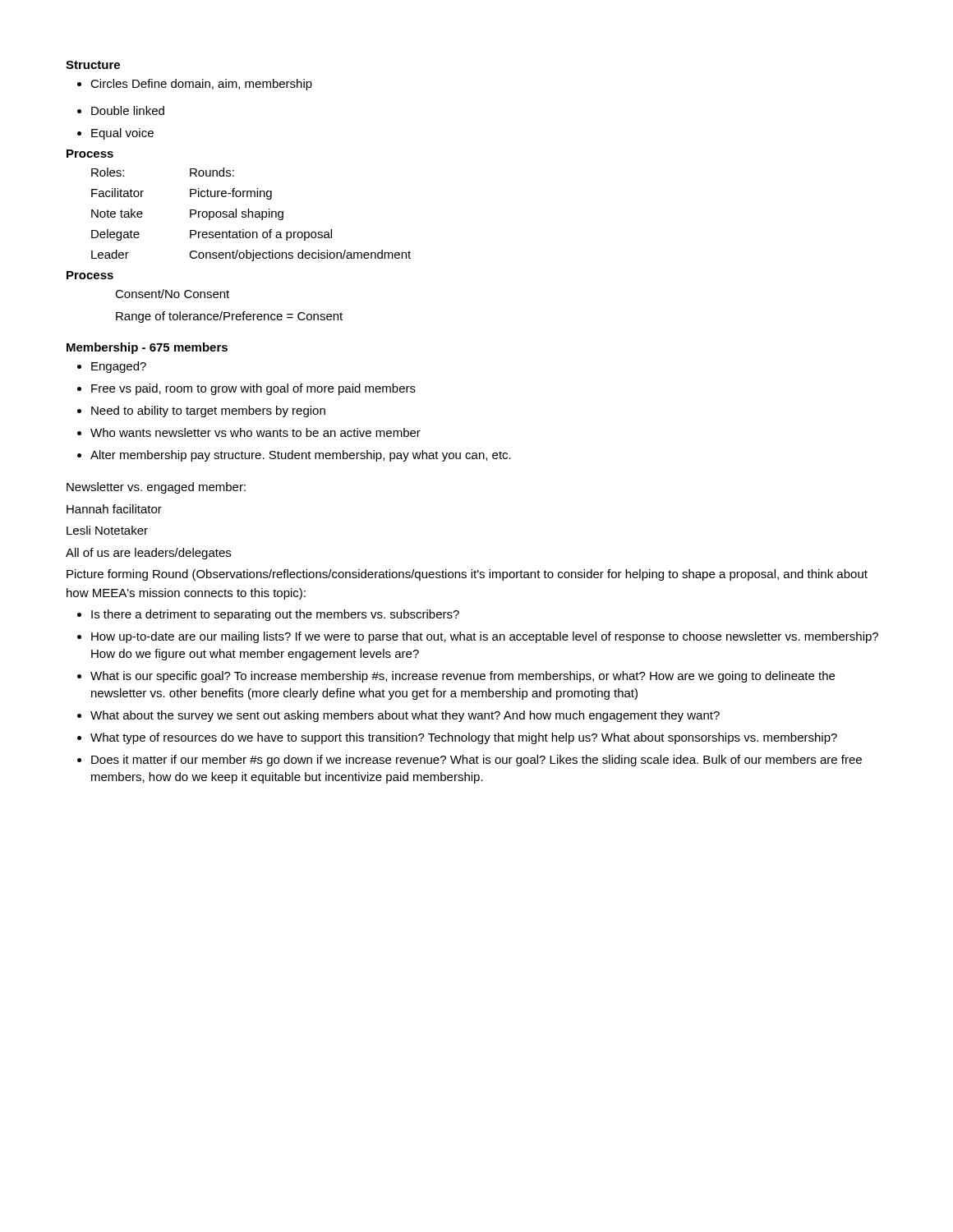Find the list item containing "What about the"

point(489,715)
